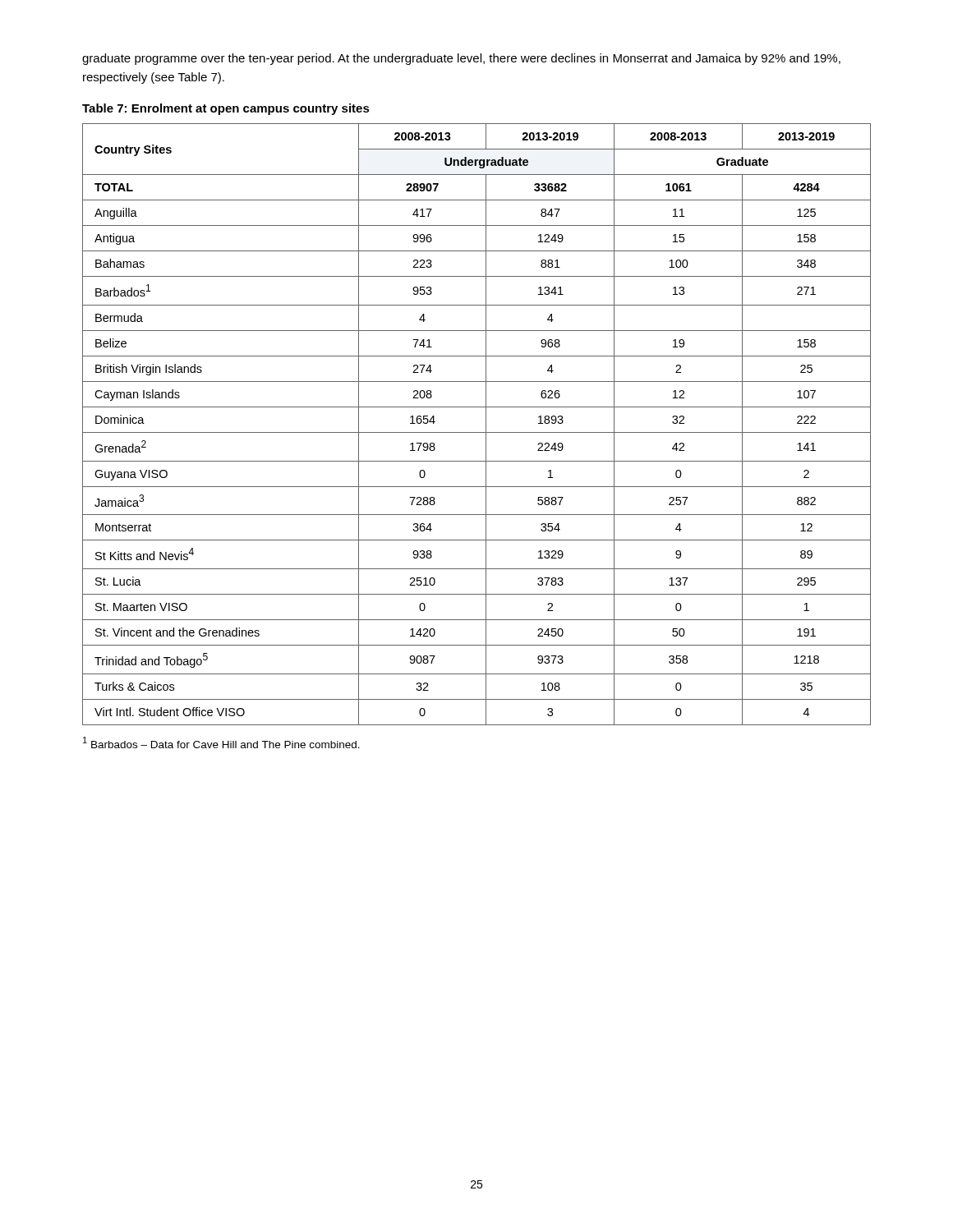Locate the table
The image size is (953, 1232).
476,424
